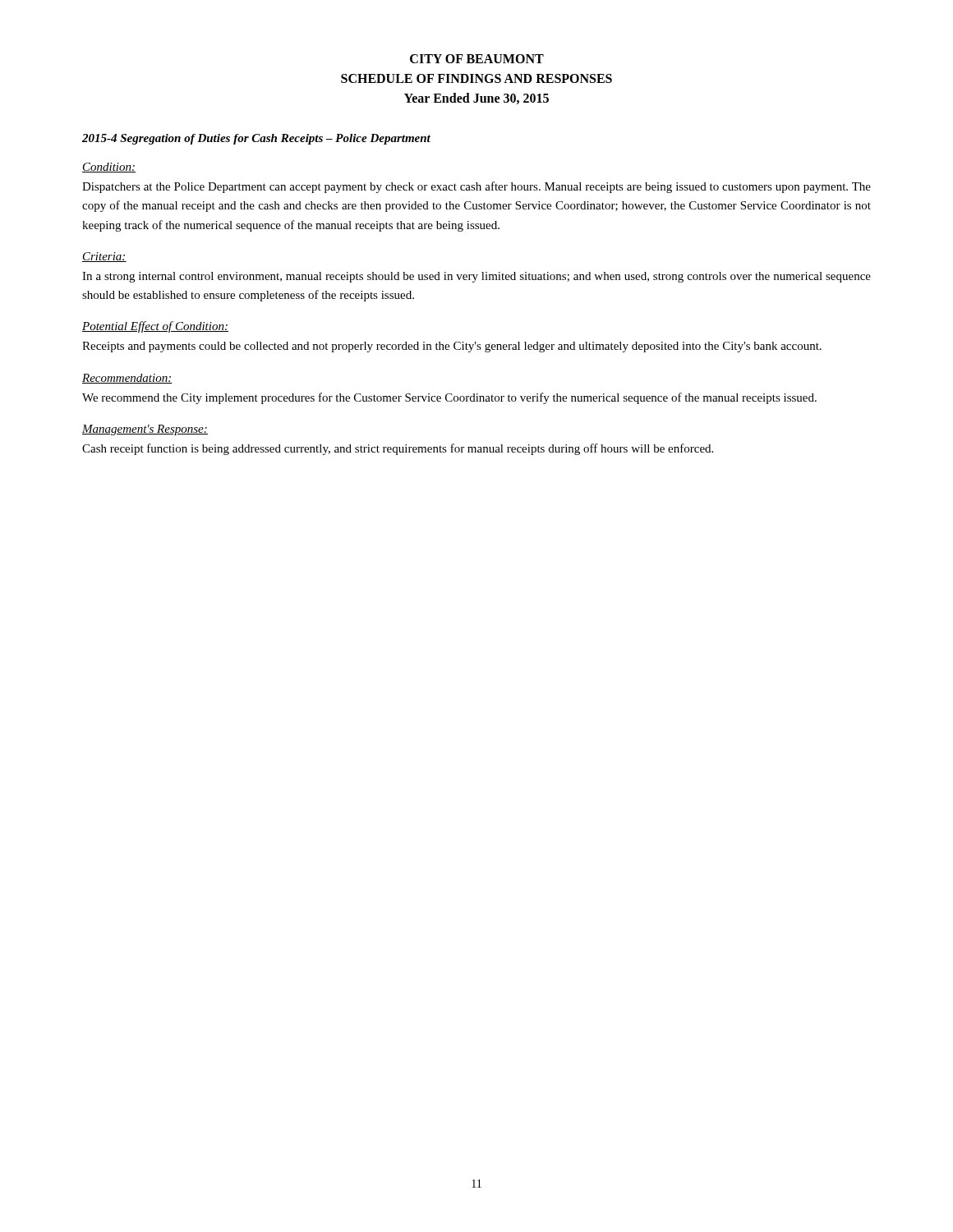Point to the passage starting "In a strong"
Viewport: 953px width, 1232px height.
tap(476, 285)
